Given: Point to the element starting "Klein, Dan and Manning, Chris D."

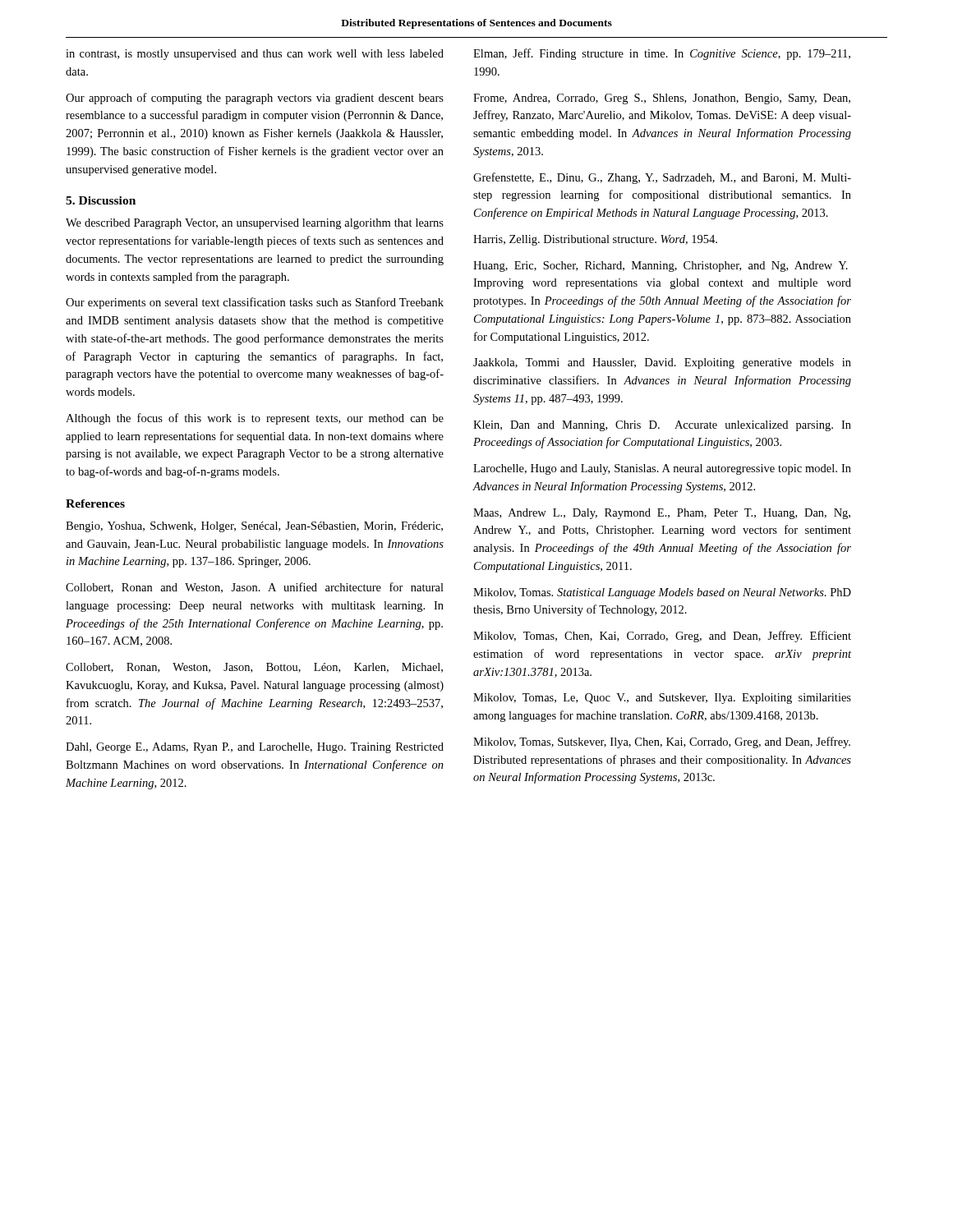Looking at the screenshot, I should [x=662, y=434].
